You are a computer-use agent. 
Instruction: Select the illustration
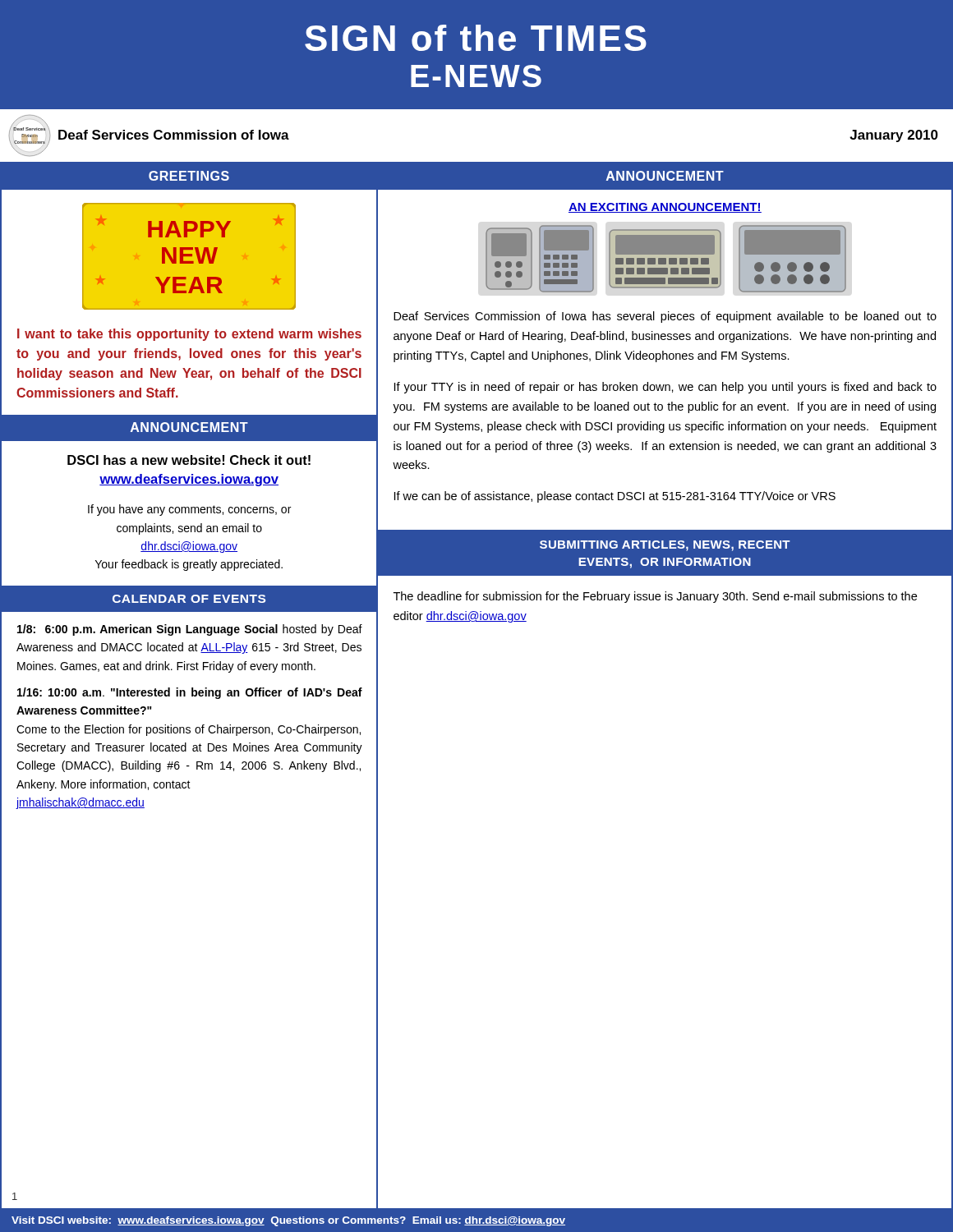coord(189,255)
